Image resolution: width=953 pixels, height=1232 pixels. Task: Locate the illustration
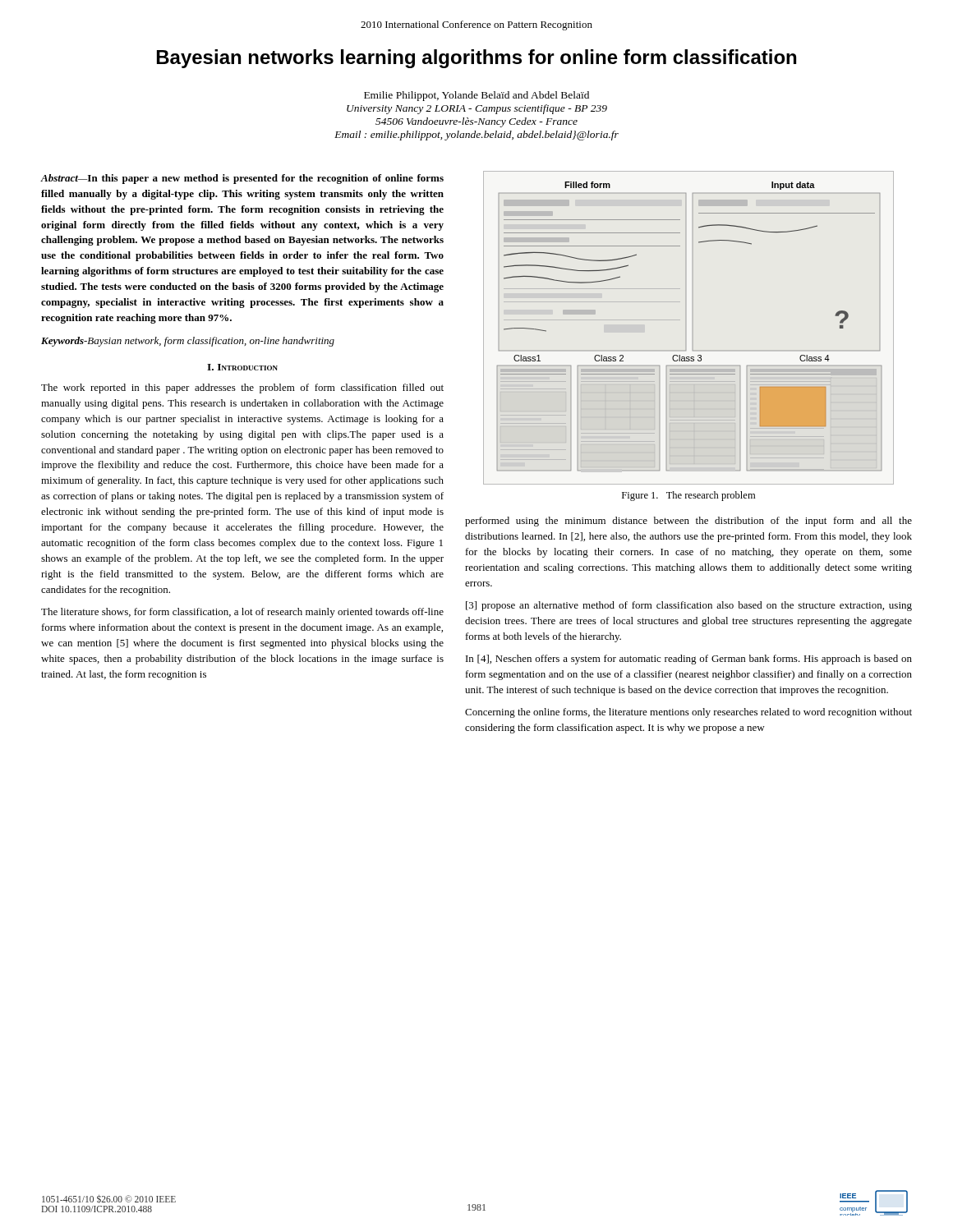click(688, 328)
